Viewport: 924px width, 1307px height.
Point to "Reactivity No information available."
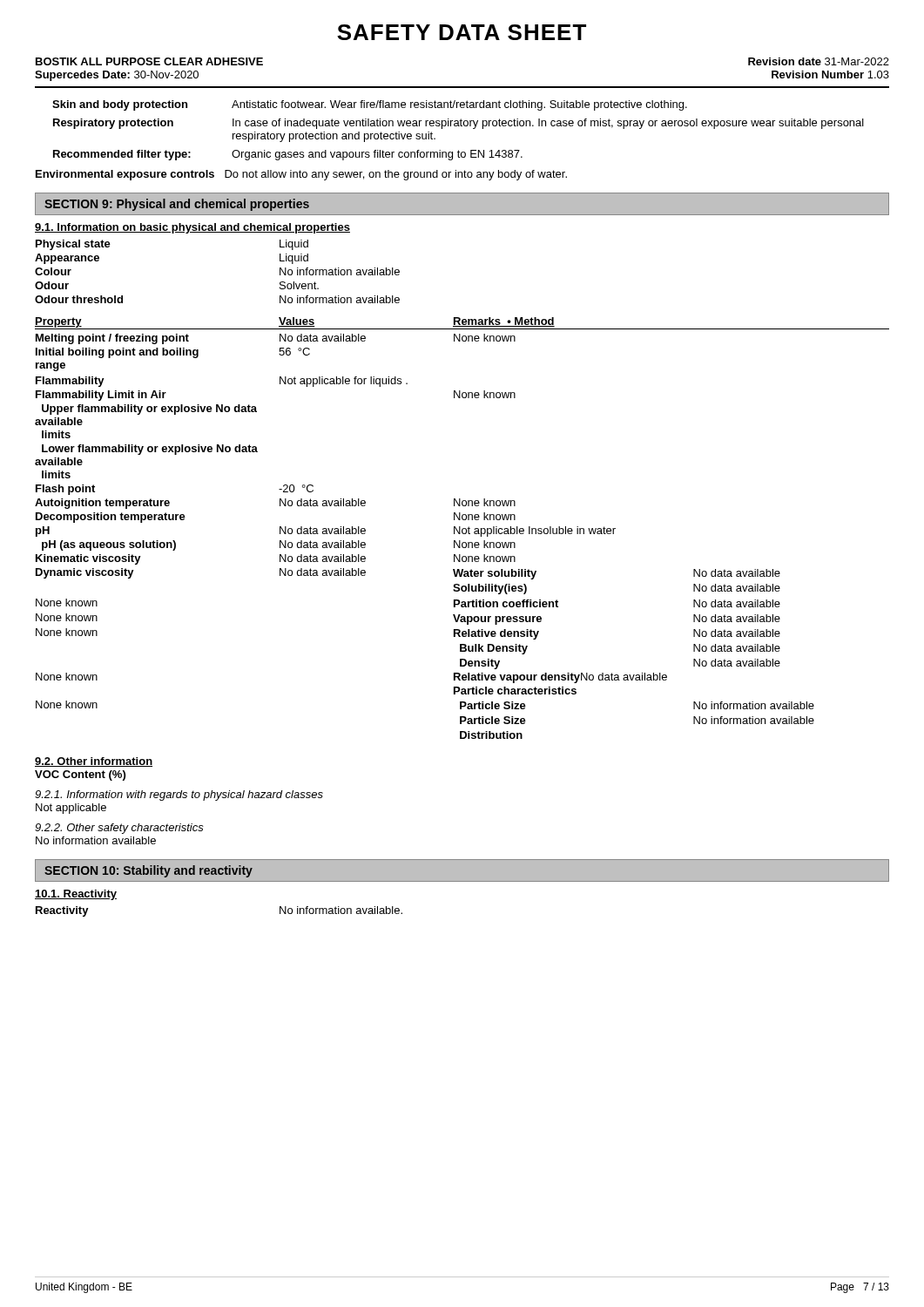(67, 911)
